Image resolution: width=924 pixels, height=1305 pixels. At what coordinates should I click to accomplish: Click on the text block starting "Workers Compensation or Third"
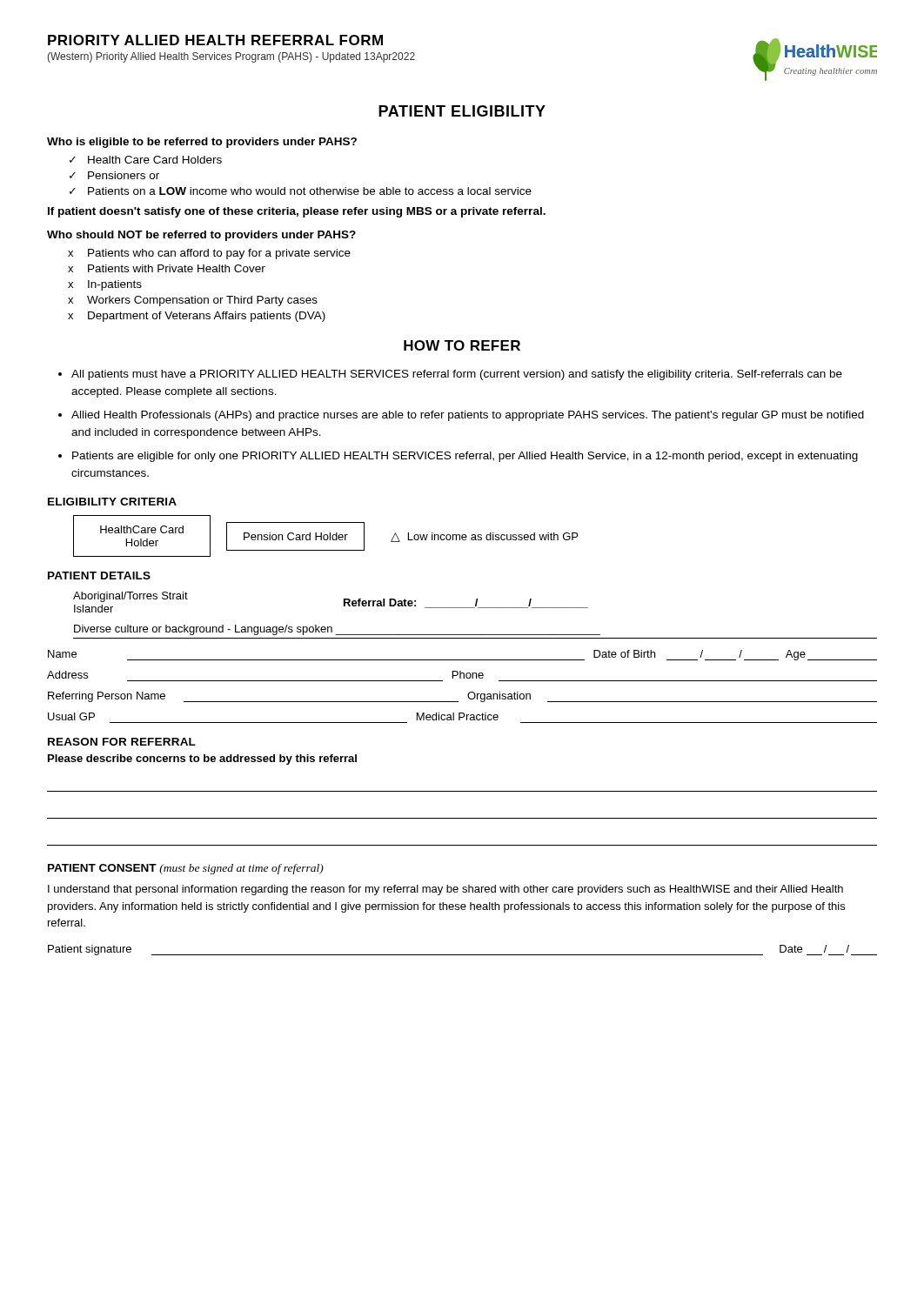tap(202, 300)
